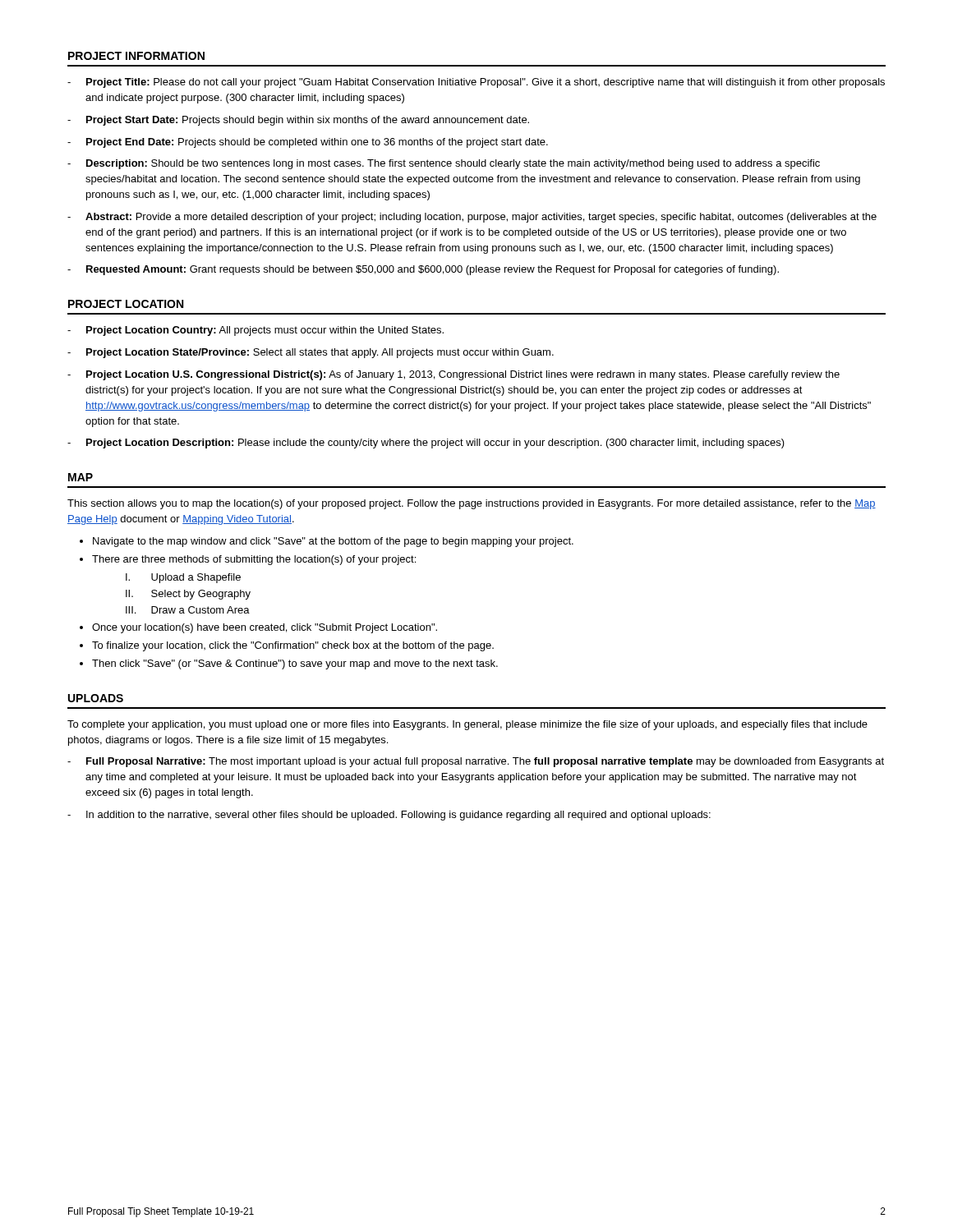Point to the block starting "Navigate to the map window"
The height and width of the screenshot is (1232, 953).
click(489, 541)
